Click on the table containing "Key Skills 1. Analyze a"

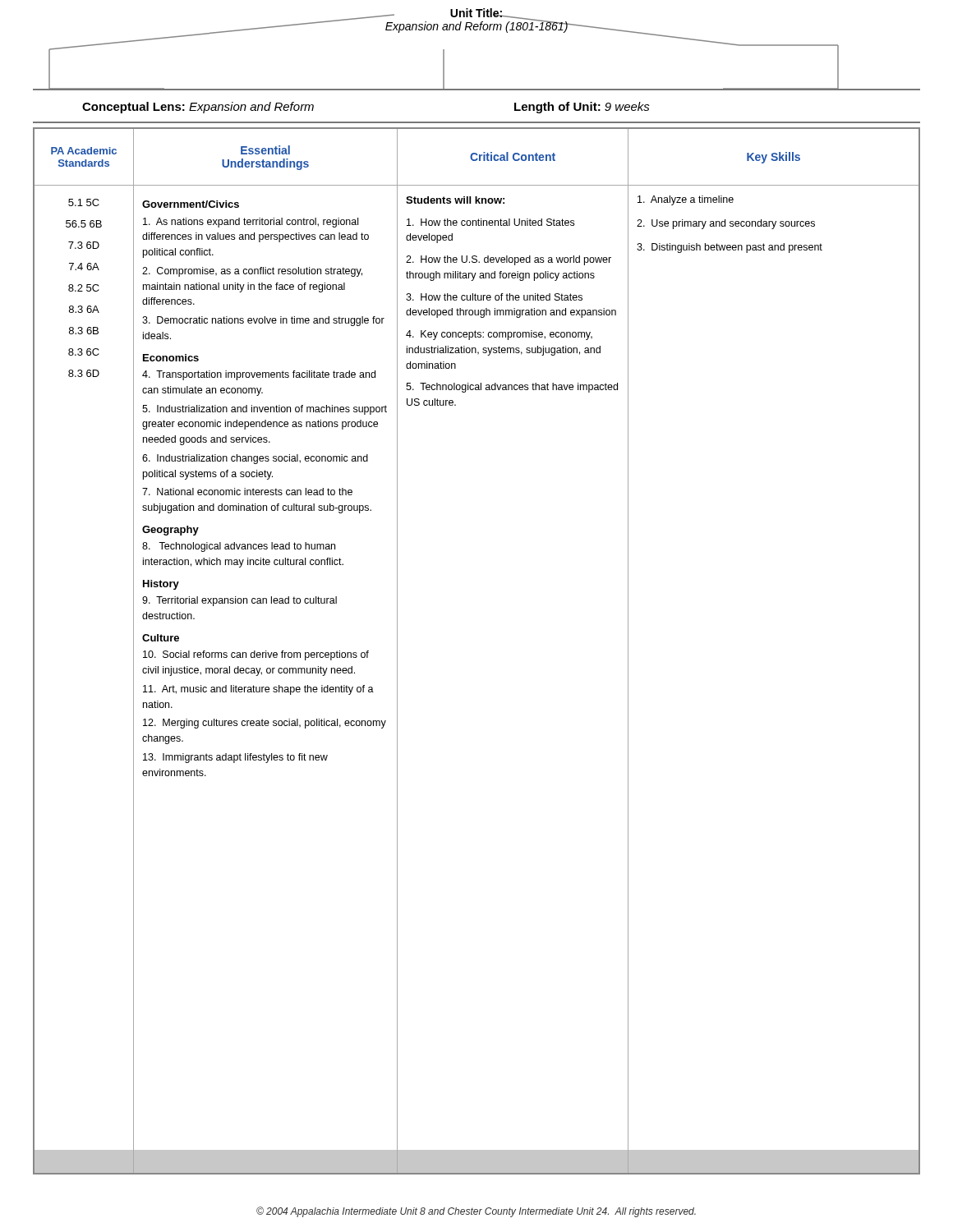[x=774, y=651]
